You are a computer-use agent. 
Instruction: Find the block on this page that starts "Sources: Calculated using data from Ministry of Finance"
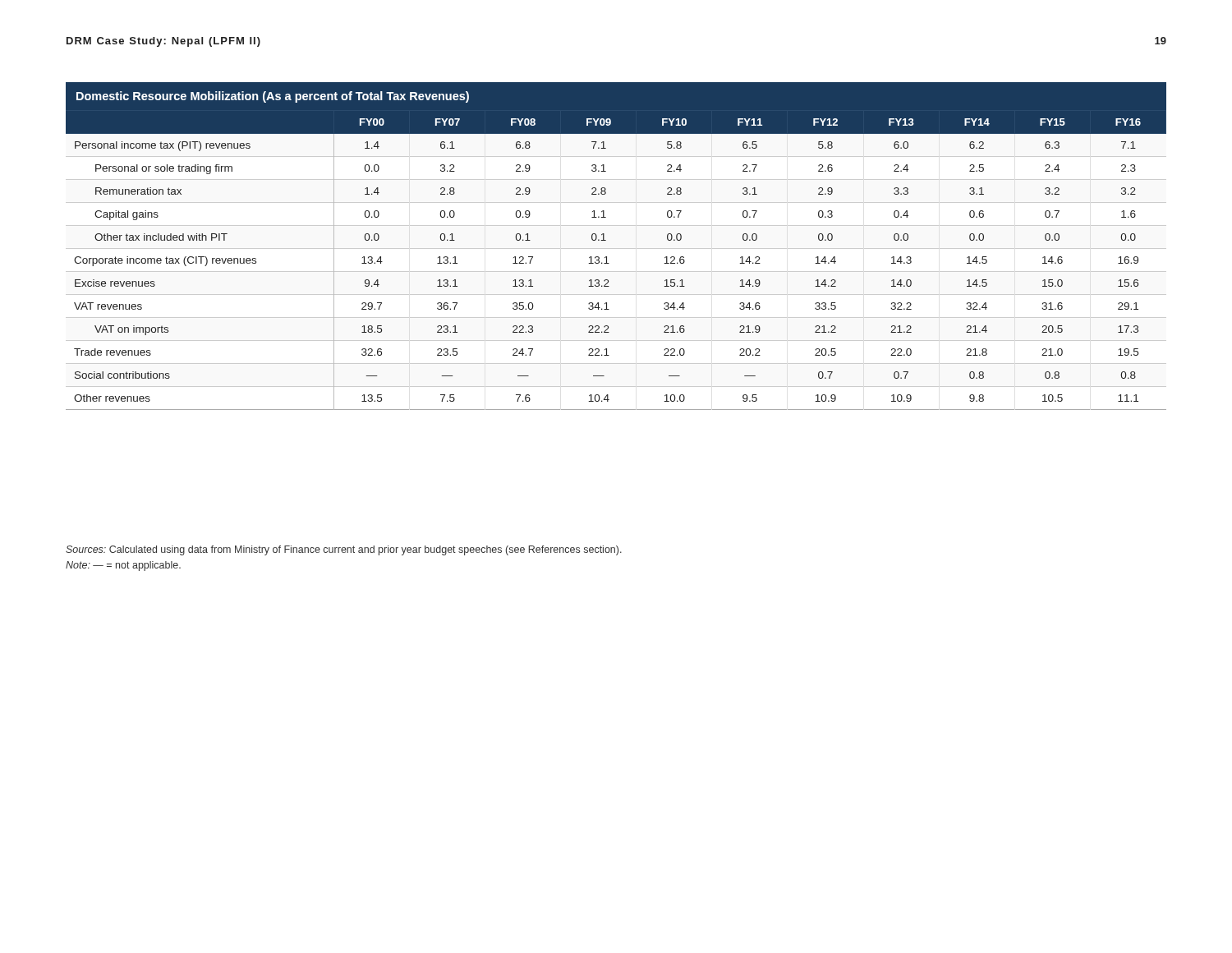(x=344, y=557)
